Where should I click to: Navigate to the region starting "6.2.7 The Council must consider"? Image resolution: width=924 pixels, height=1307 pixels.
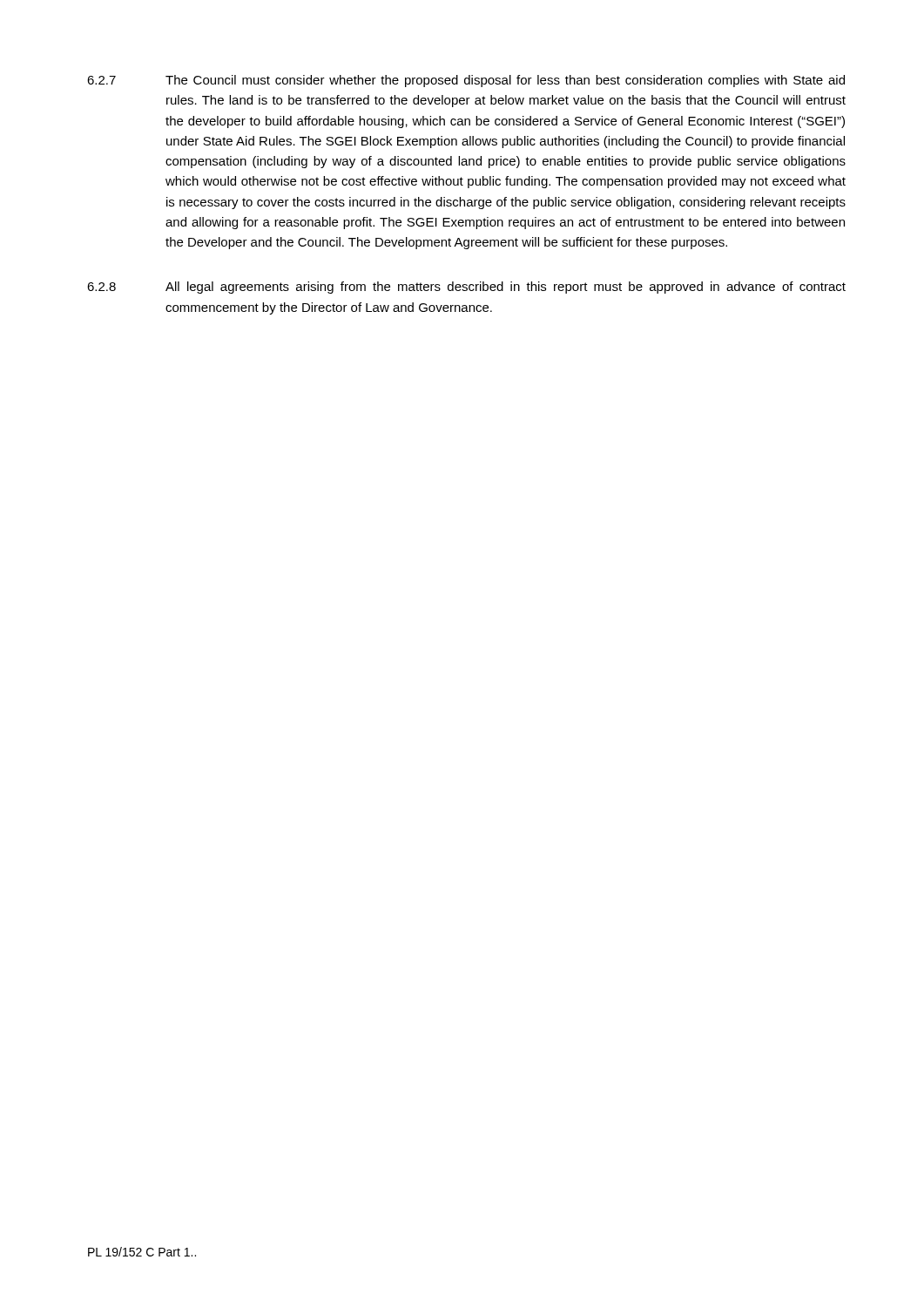tap(466, 161)
